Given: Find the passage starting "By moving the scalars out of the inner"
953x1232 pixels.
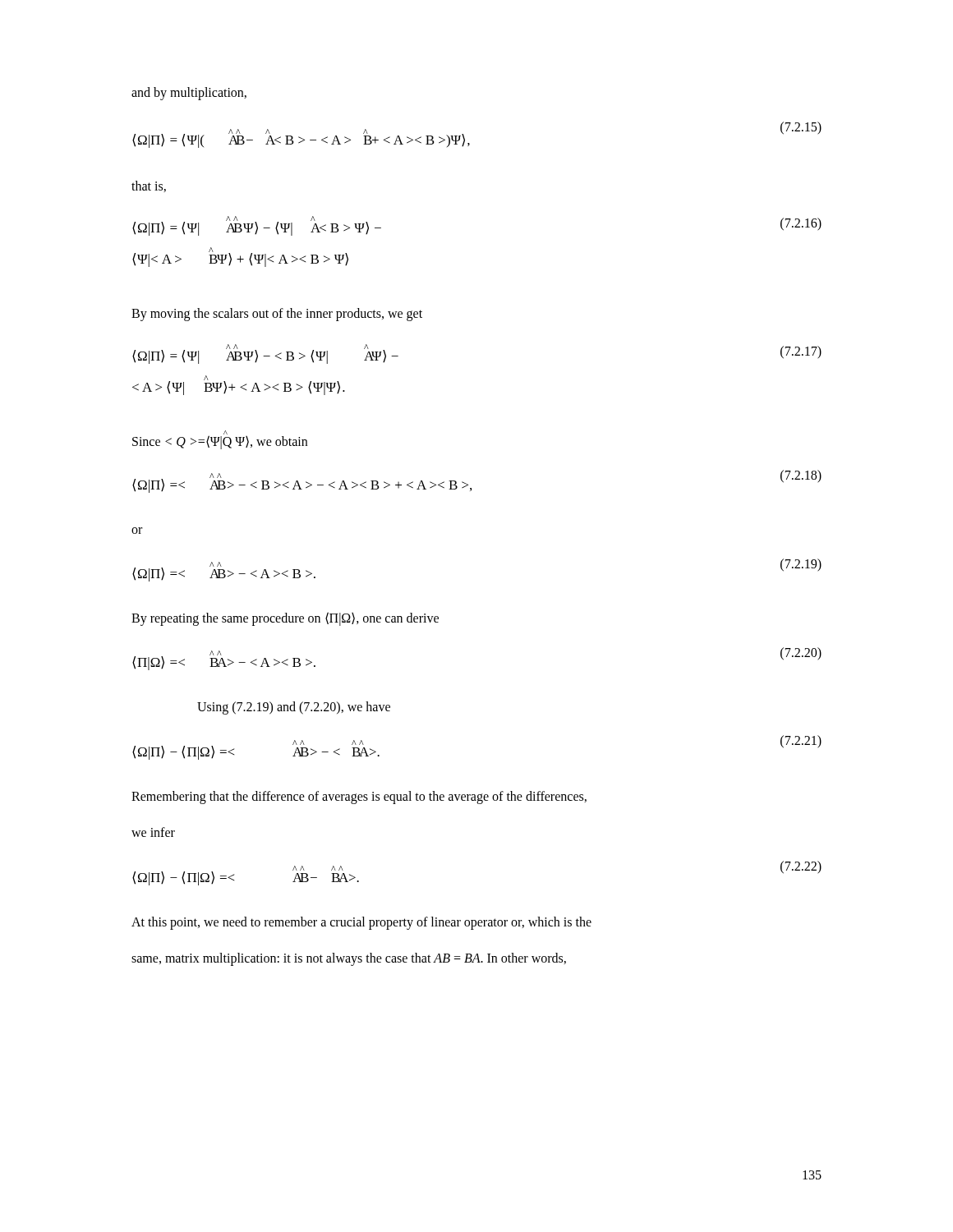Looking at the screenshot, I should pos(277,313).
